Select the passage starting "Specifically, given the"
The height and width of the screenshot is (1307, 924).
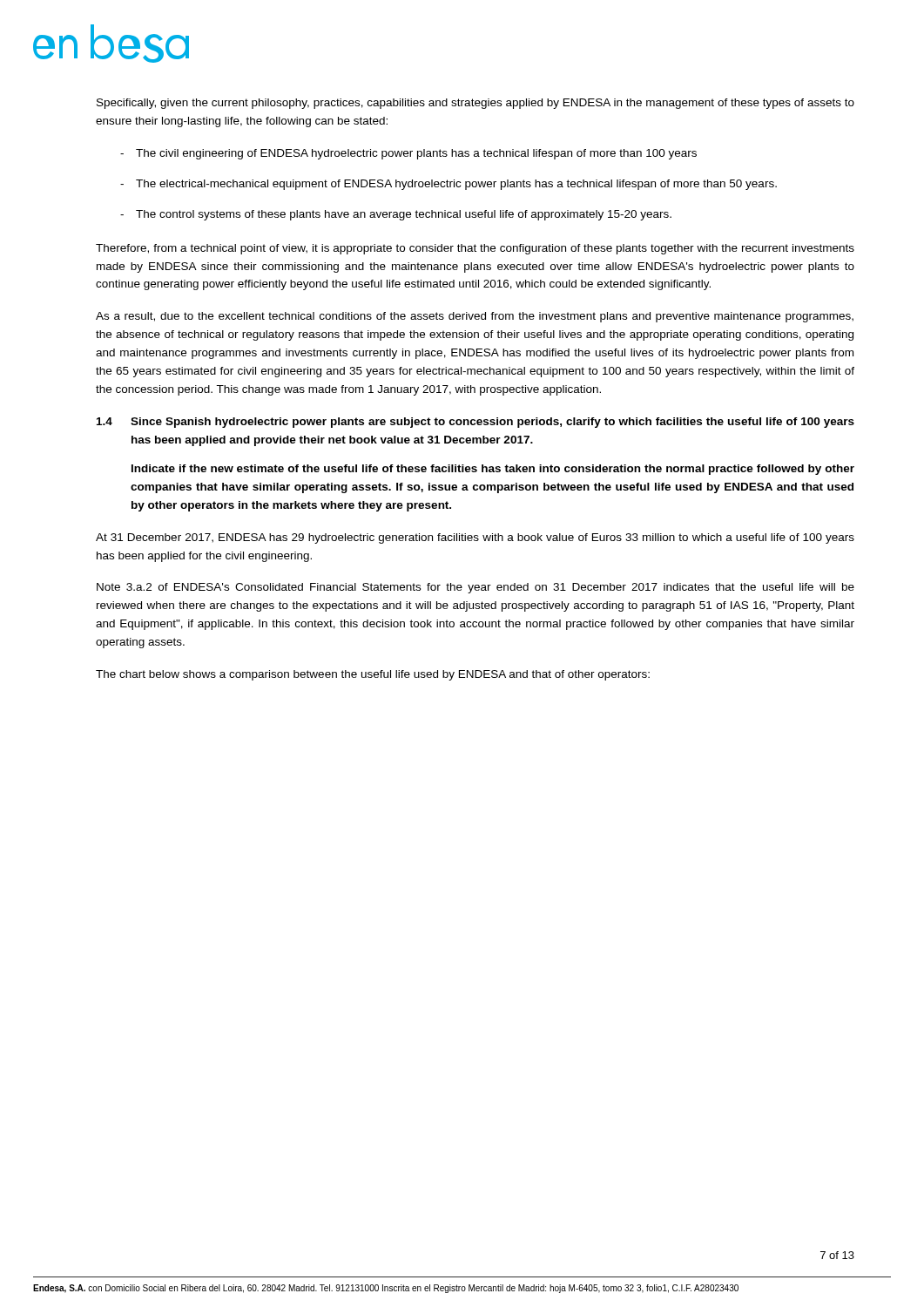(475, 111)
